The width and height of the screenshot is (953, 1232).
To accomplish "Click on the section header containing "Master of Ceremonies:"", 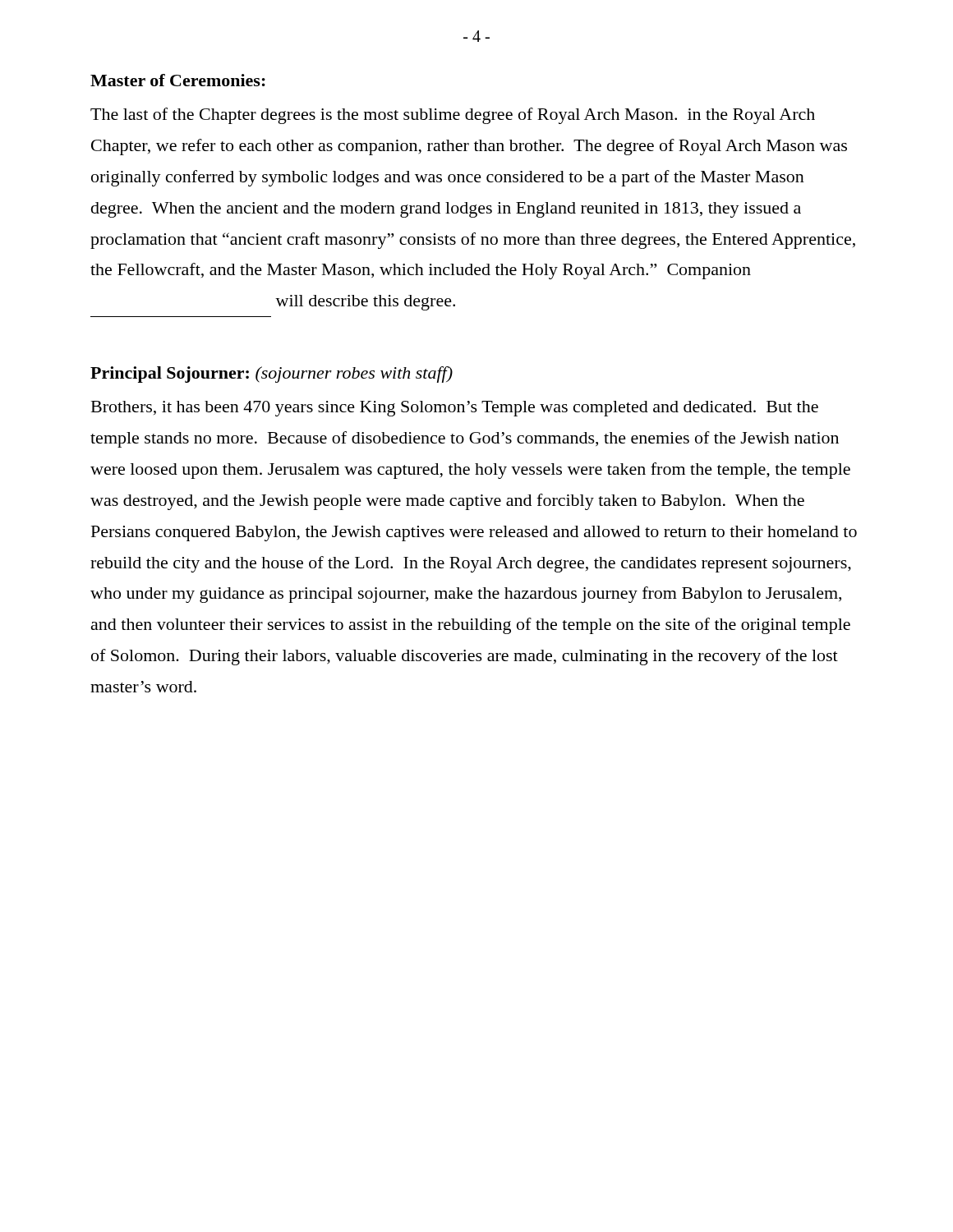I will 178,80.
